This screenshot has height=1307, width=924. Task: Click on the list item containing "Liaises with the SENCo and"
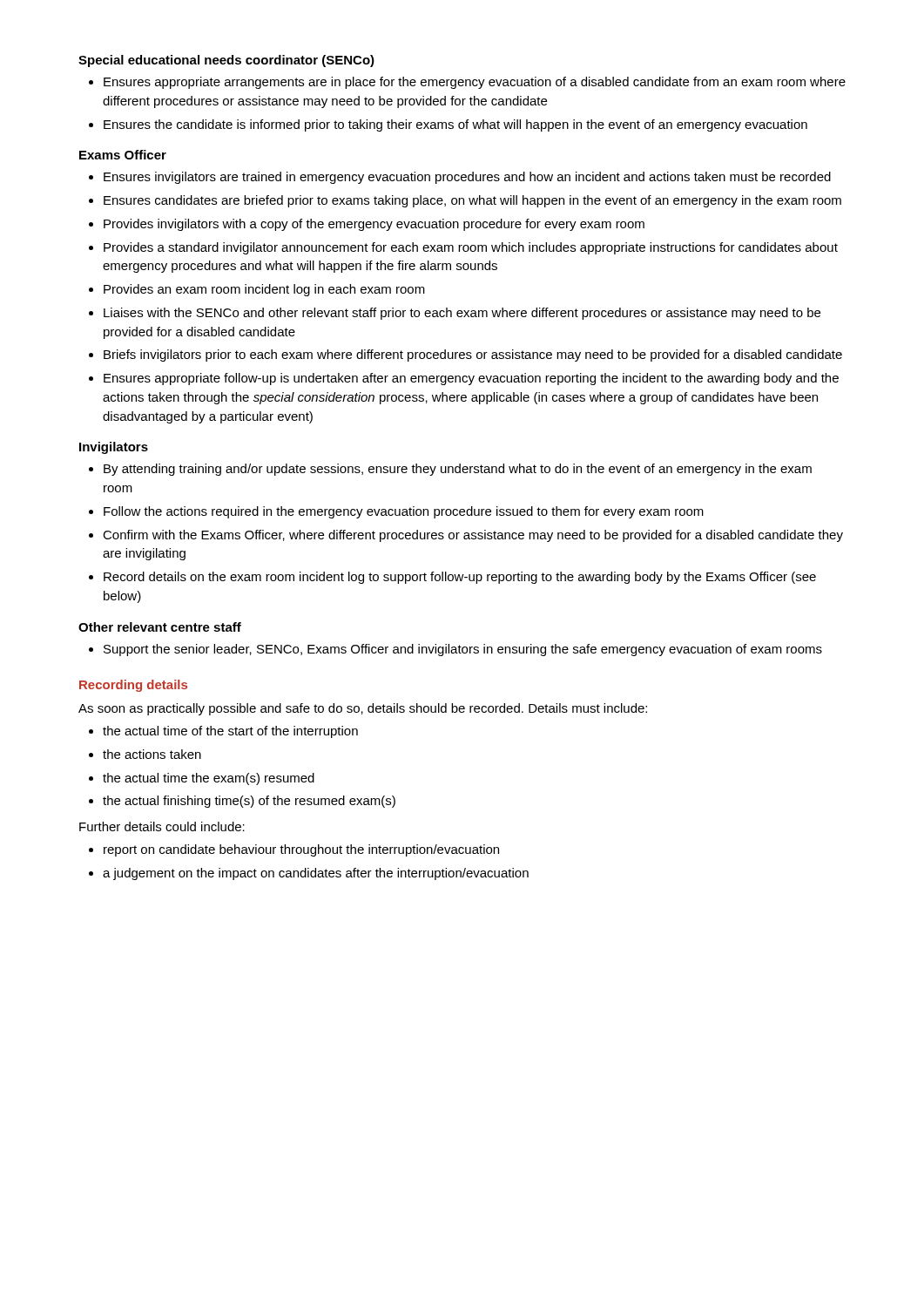tap(474, 322)
